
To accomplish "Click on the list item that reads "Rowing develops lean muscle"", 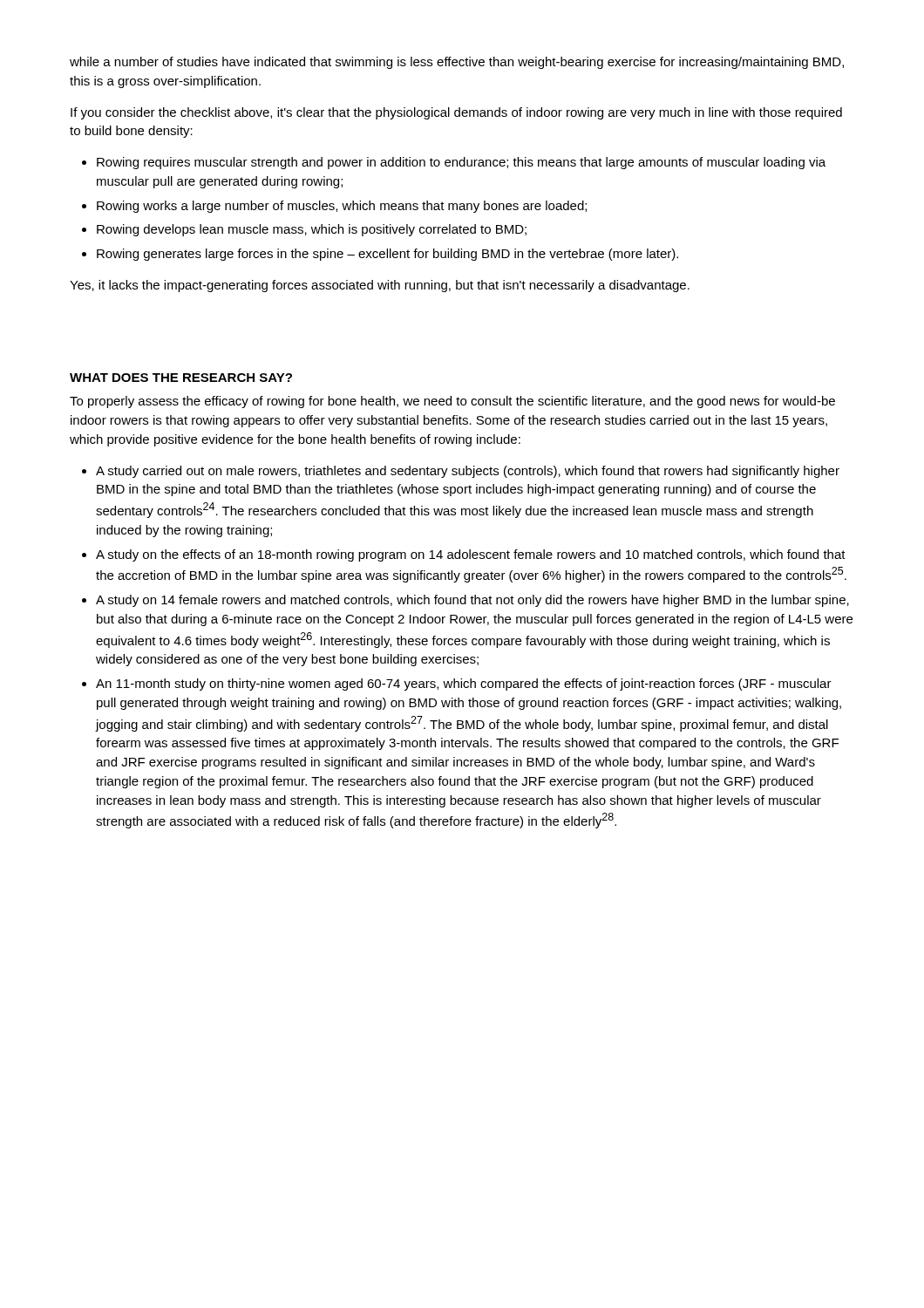I will pyautogui.click(x=312, y=229).
